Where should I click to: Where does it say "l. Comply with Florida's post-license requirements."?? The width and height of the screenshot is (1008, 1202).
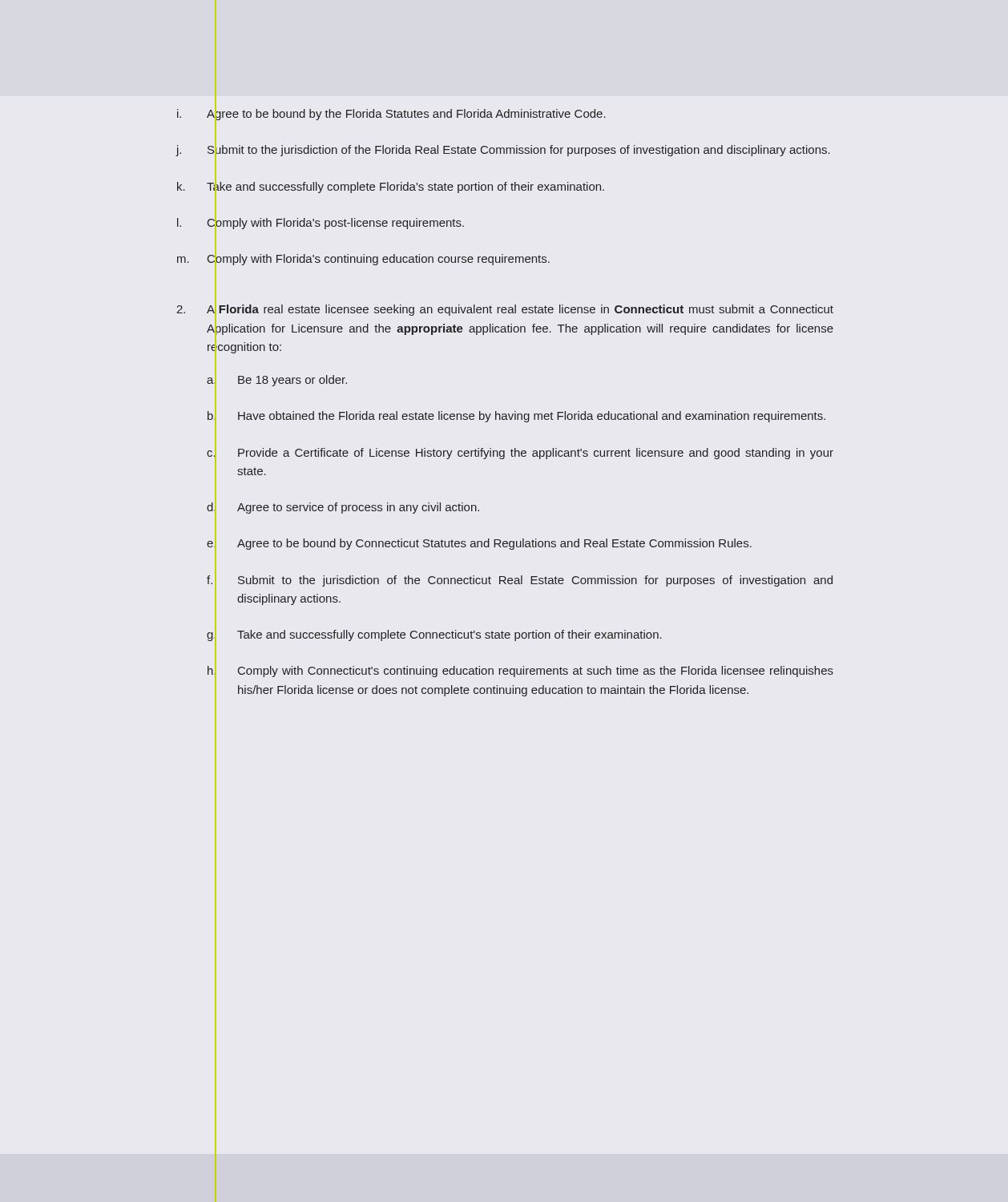pyautogui.click(x=321, y=222)
